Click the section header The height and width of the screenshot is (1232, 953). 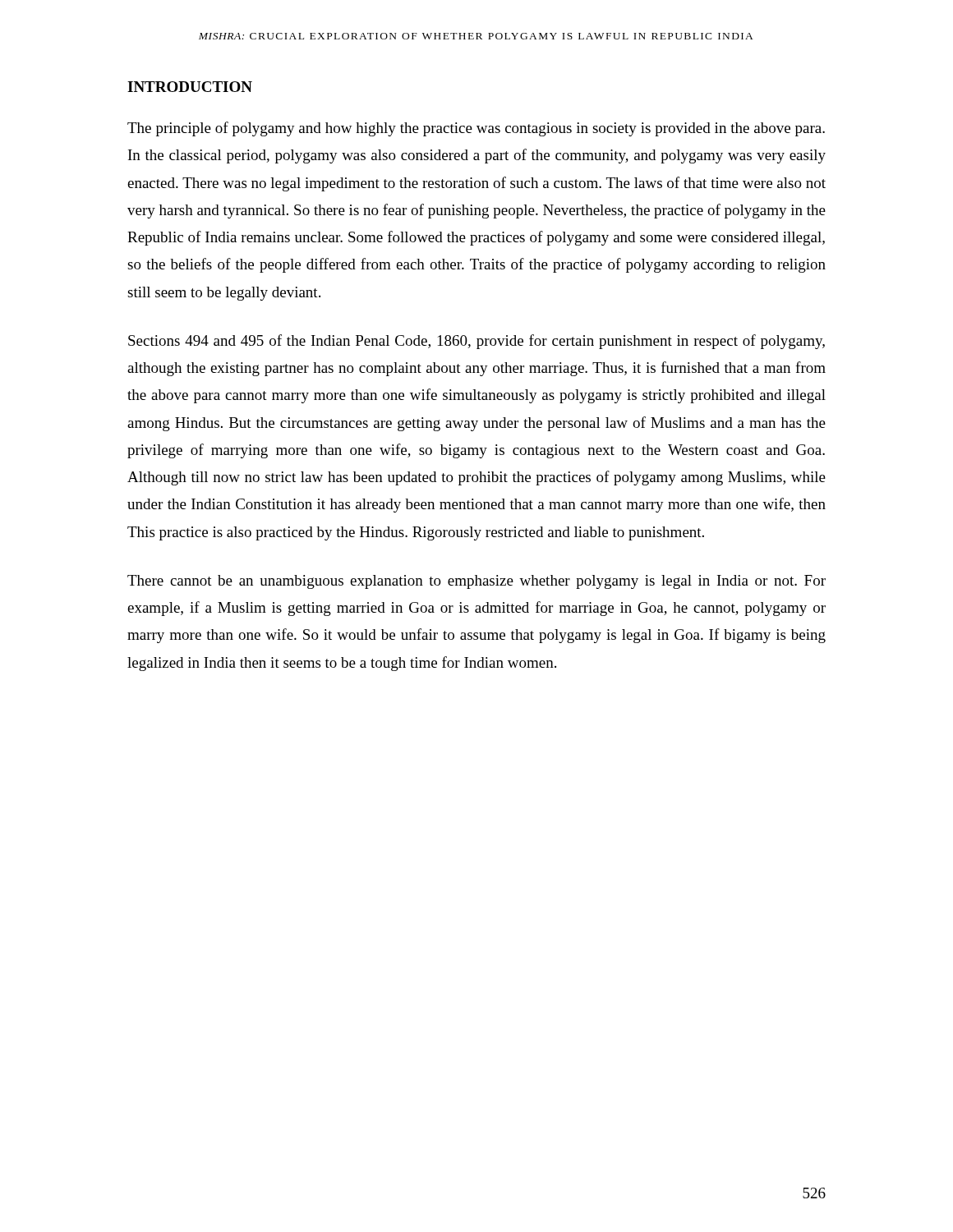pos(190,87)
